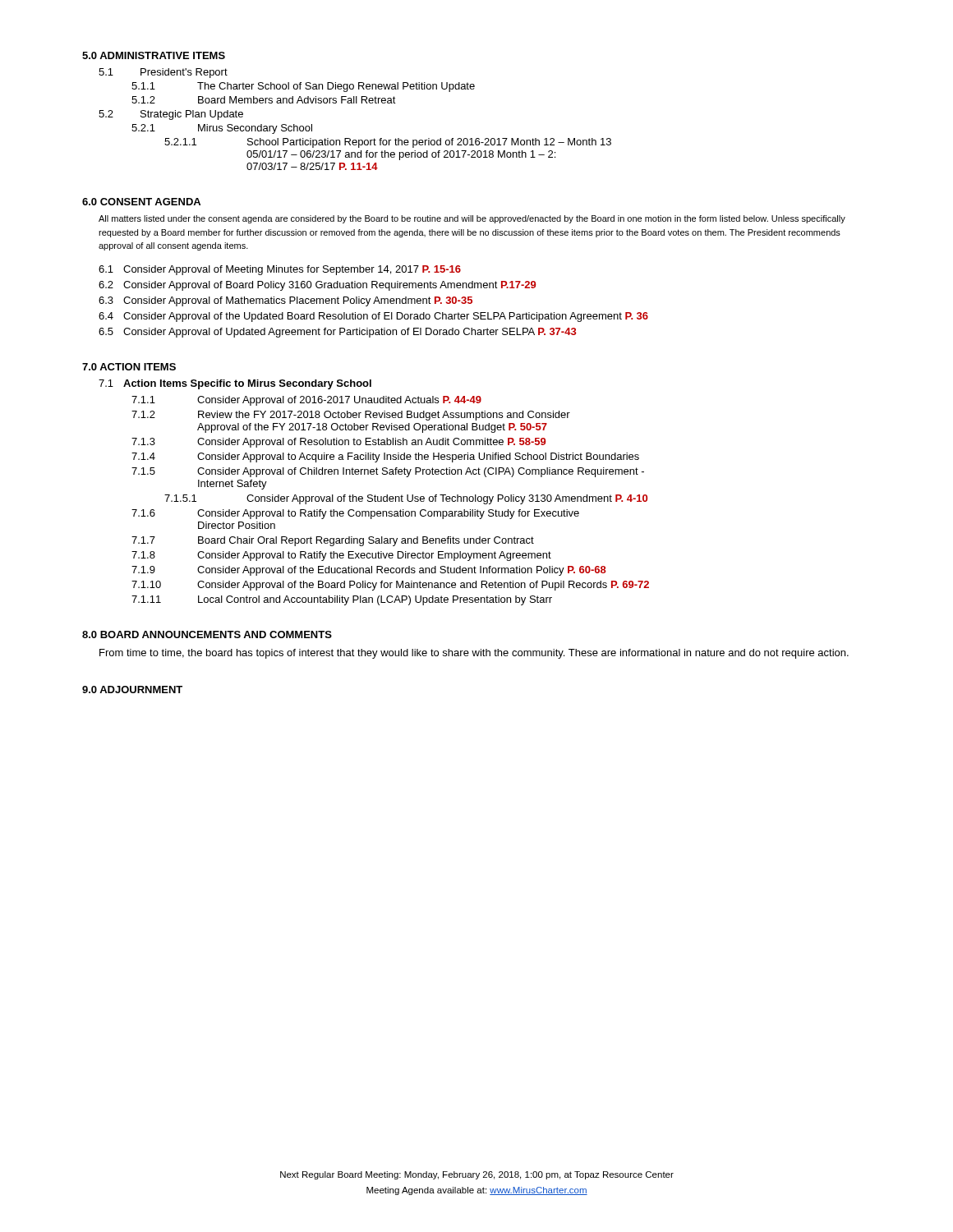Find the block on this page that starts "7.1.10 Consider Approval of the Board Policy for"
The image size is (953, 1232).
[x=501, y=584]
